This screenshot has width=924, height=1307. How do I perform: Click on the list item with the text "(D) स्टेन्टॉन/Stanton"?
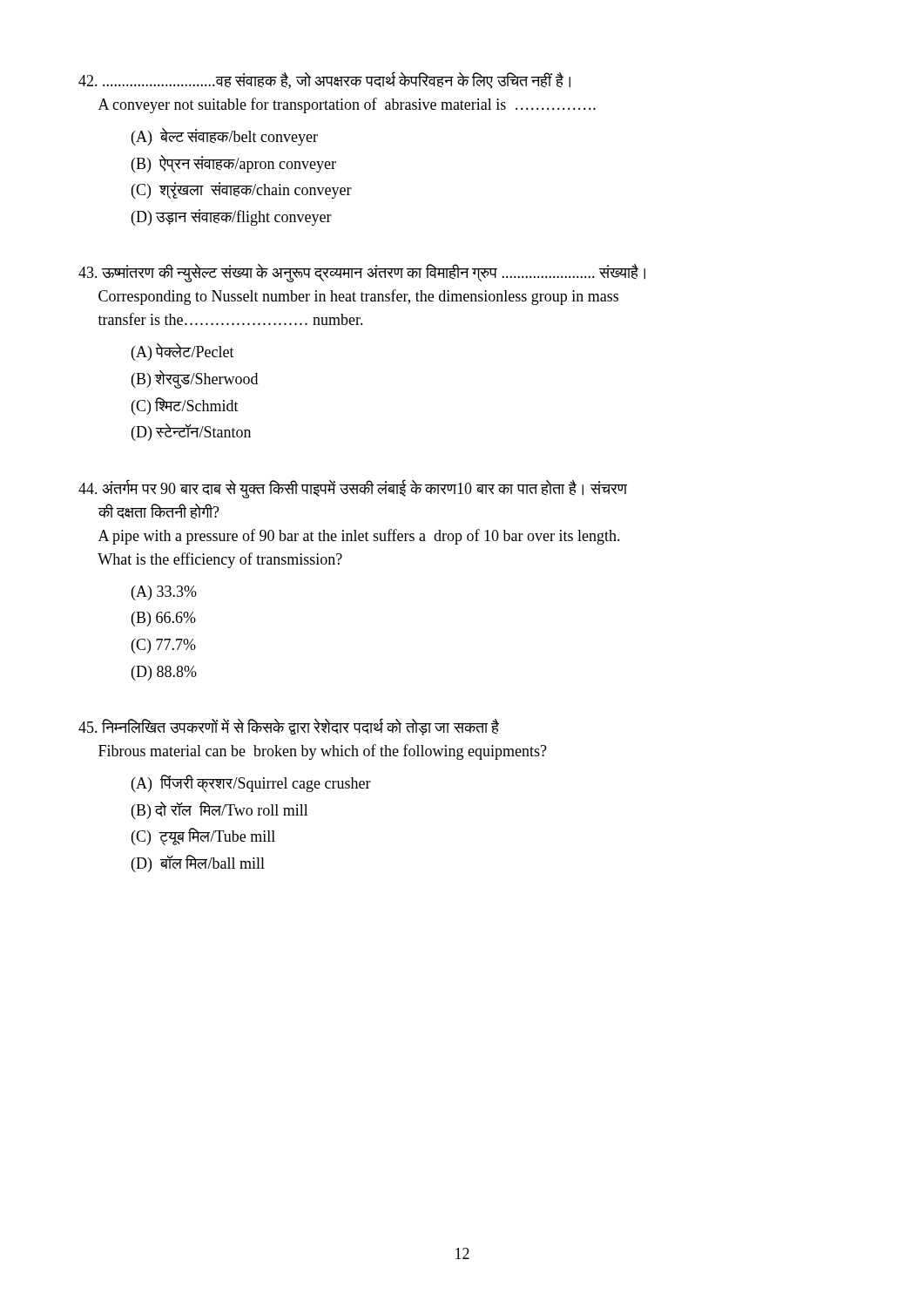(191, 432)
